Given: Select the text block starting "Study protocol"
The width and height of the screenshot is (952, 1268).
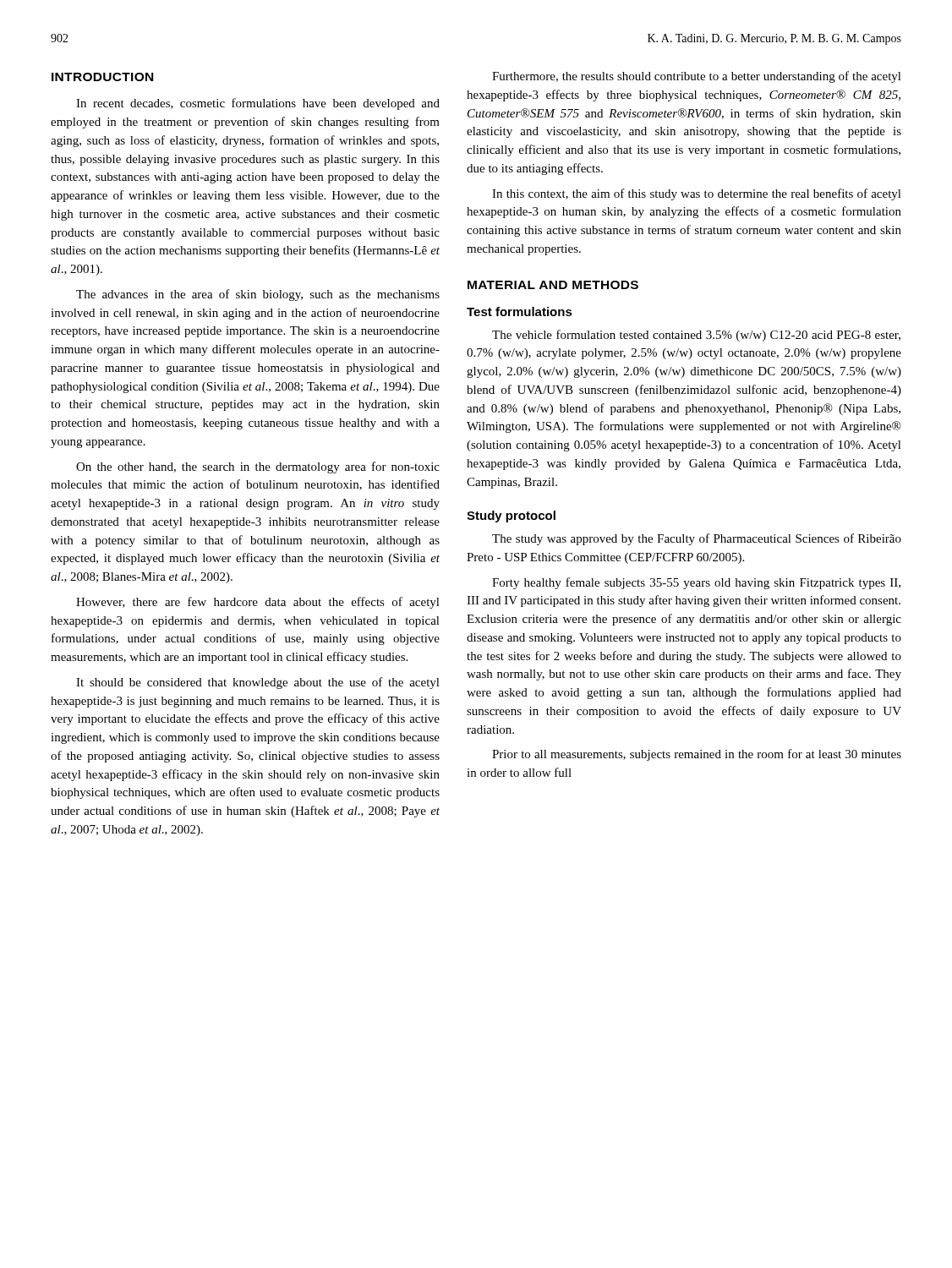Looking at the screenshot, I should 511,516.
